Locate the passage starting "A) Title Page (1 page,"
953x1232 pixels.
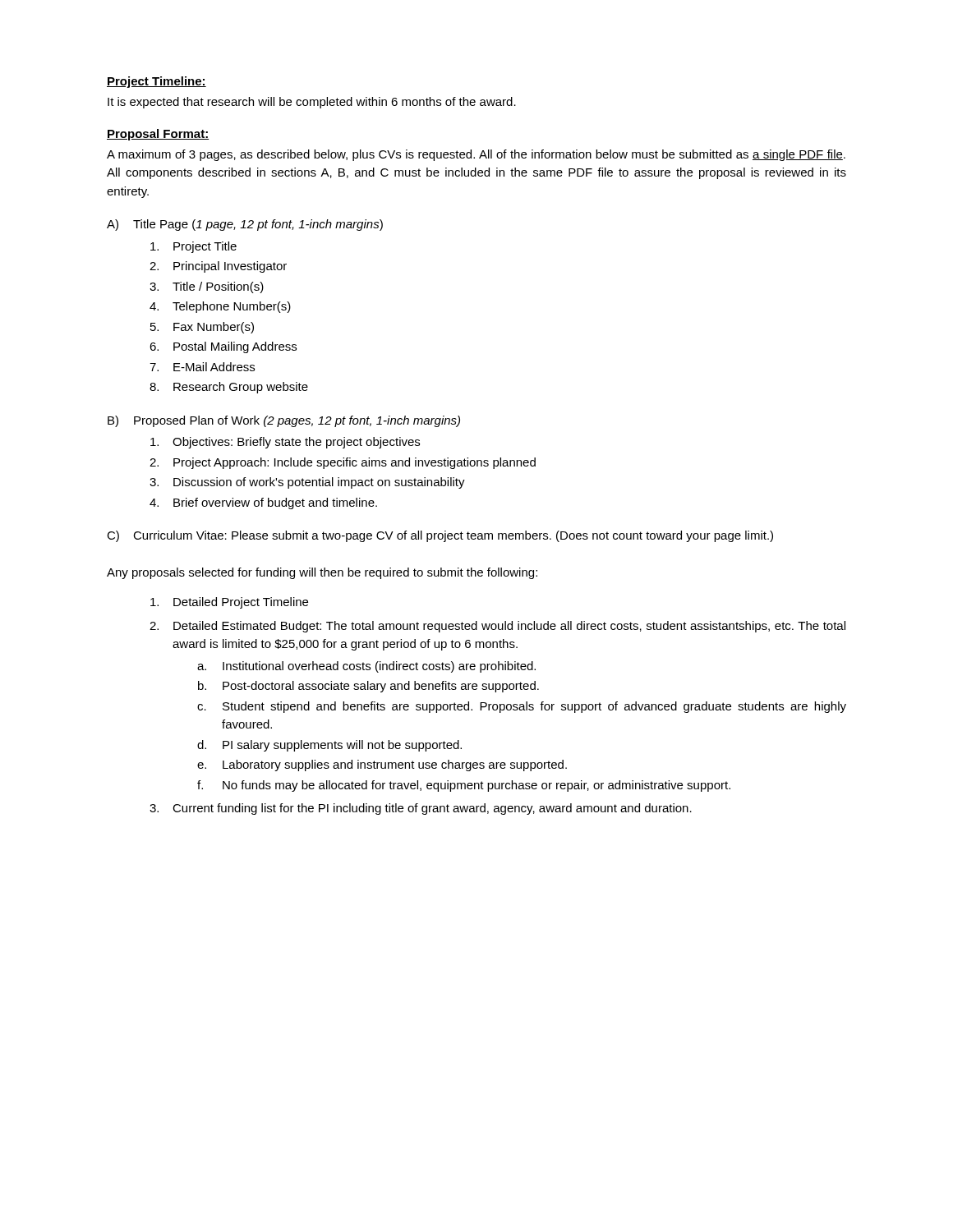pos(245,225)
